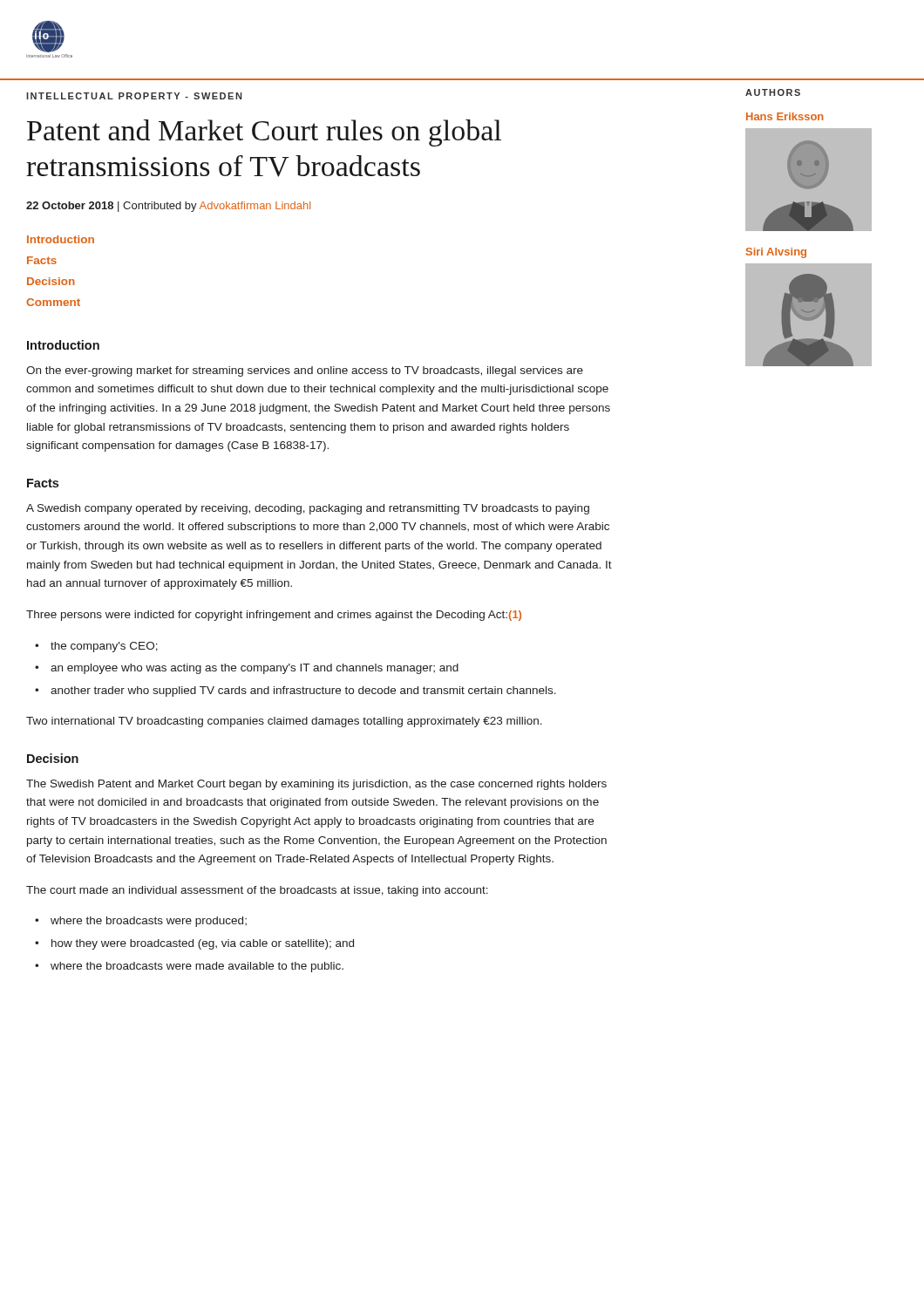Viewport: 924px width, 1308px height.
Task: Point to the block beginning "The Swedish Patent and"
Action: (x=317, y=821)
